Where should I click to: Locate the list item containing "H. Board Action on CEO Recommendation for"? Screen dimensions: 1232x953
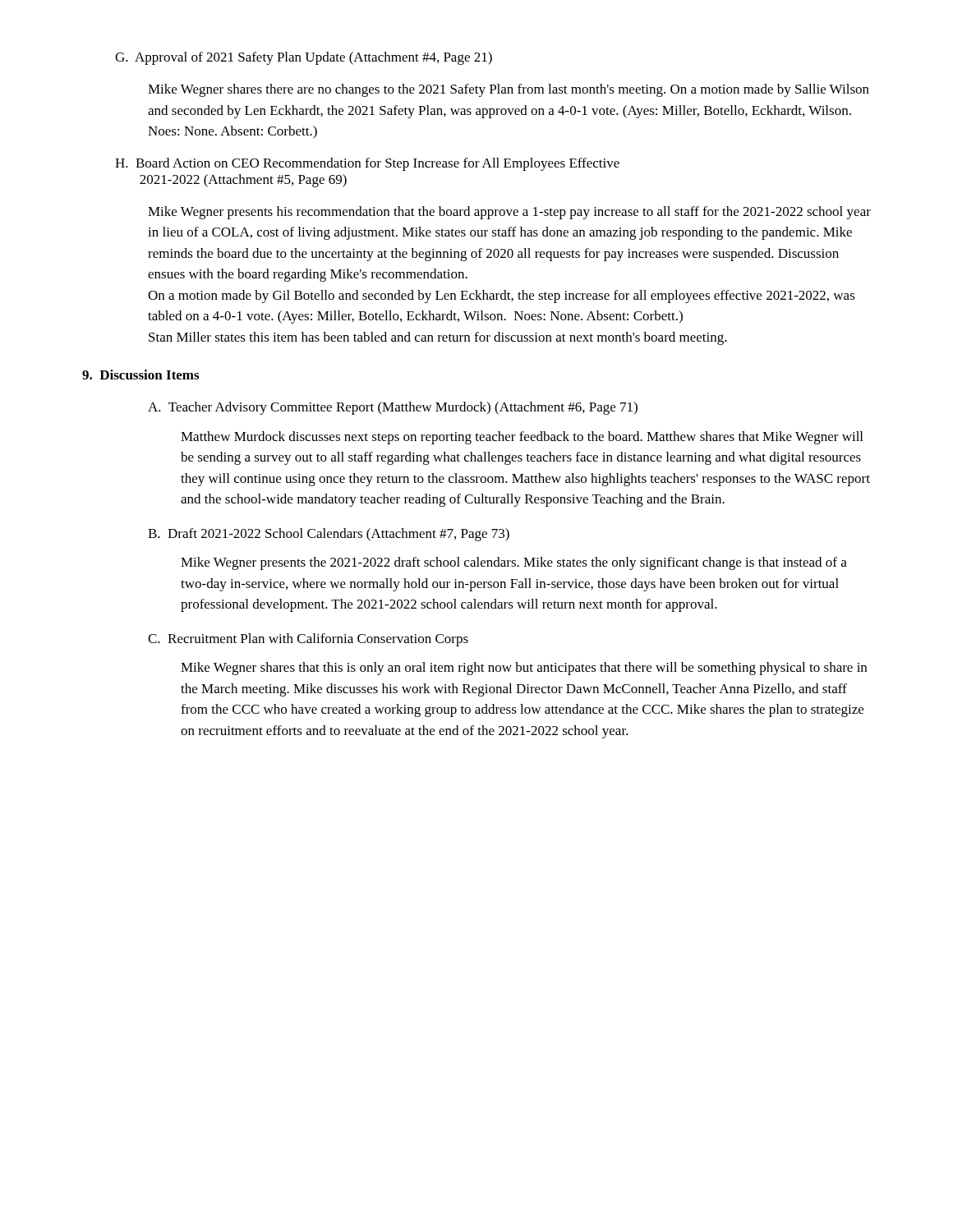click(367, 171)
